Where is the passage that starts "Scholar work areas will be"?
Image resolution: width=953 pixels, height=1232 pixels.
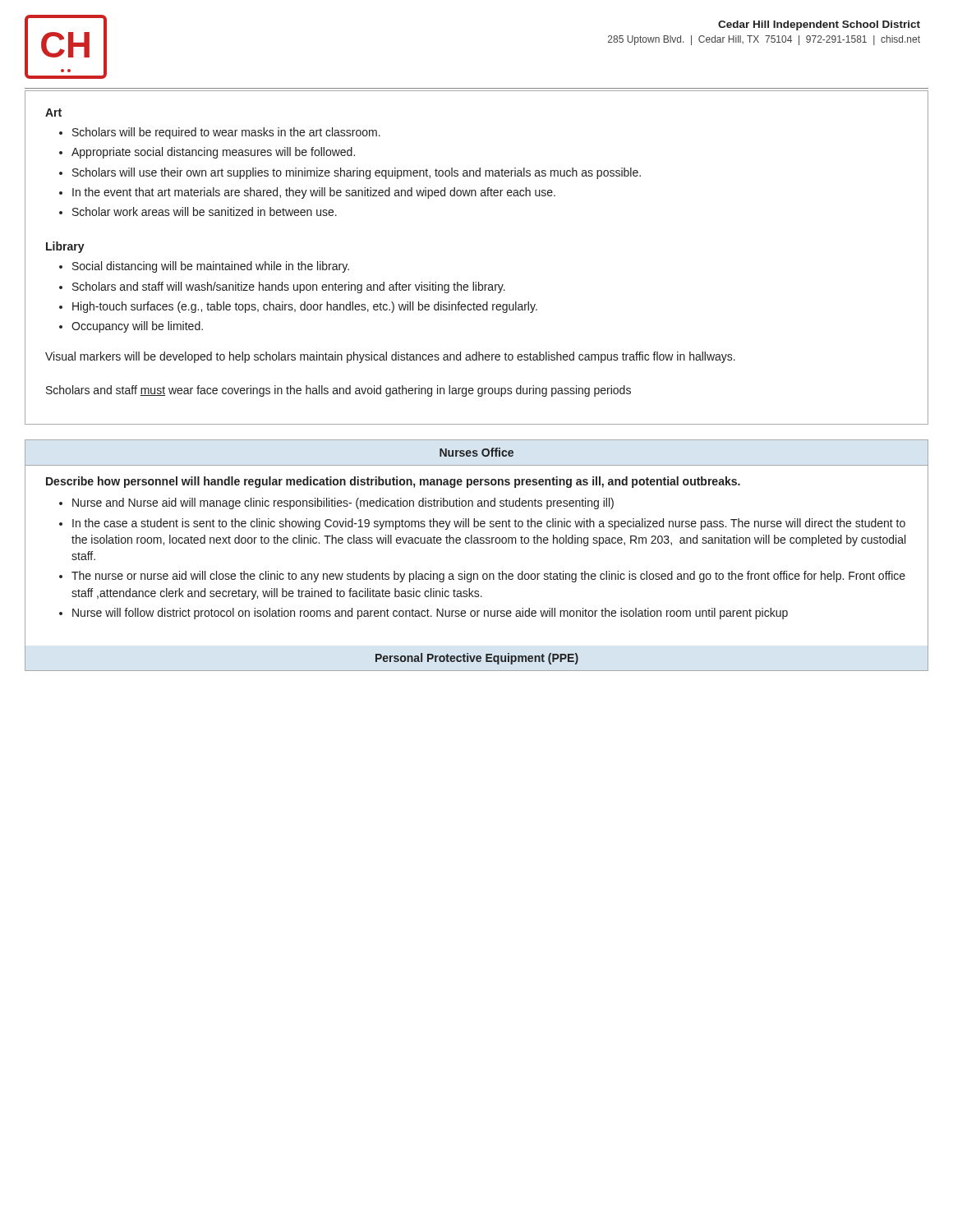point(204,212)
